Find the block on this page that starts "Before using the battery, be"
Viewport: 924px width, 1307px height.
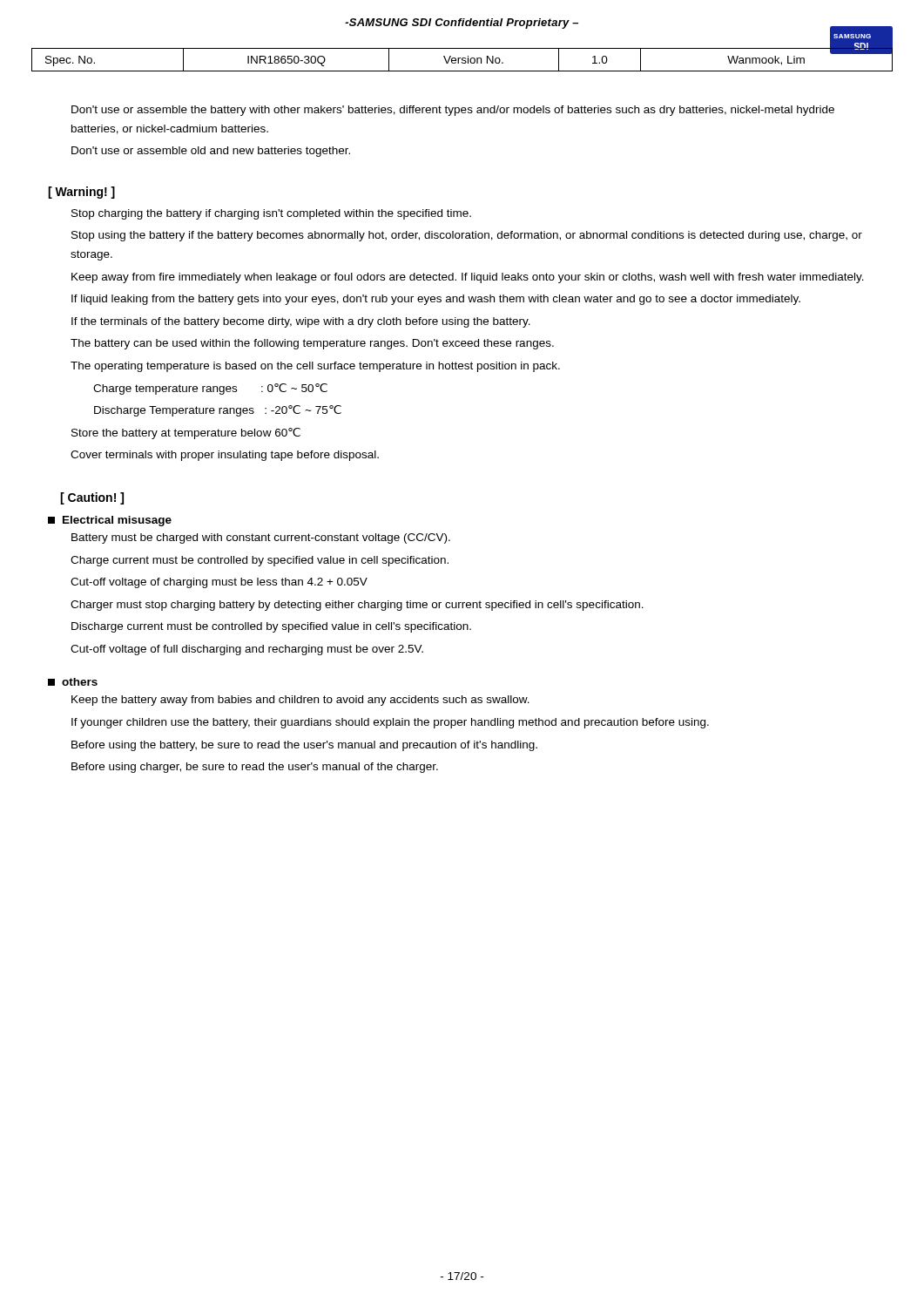[304, 744]
